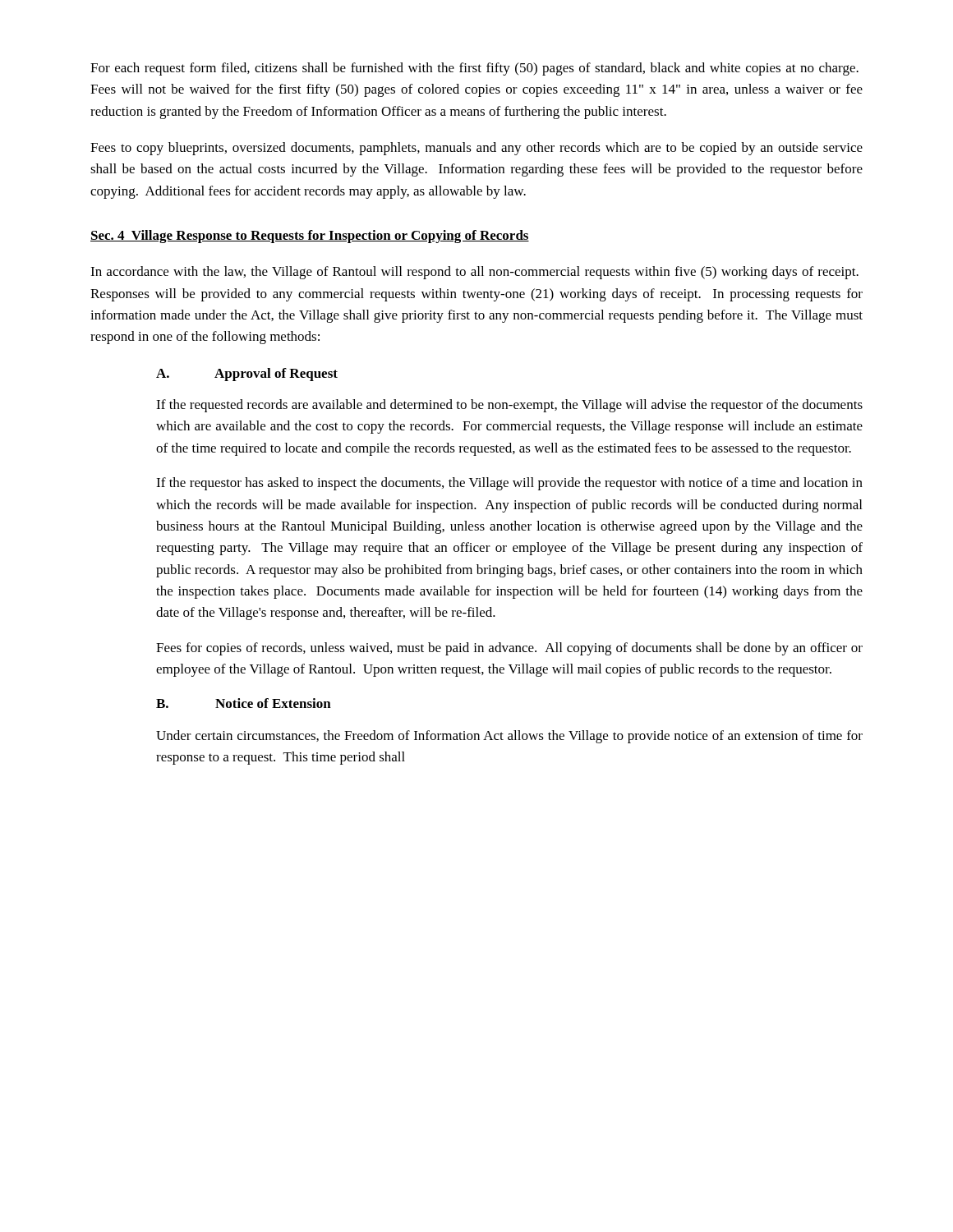Click on the block starting "A. Approval of Request"
This screenshot has height=1232, width=953.
click(x=247, y=374)
